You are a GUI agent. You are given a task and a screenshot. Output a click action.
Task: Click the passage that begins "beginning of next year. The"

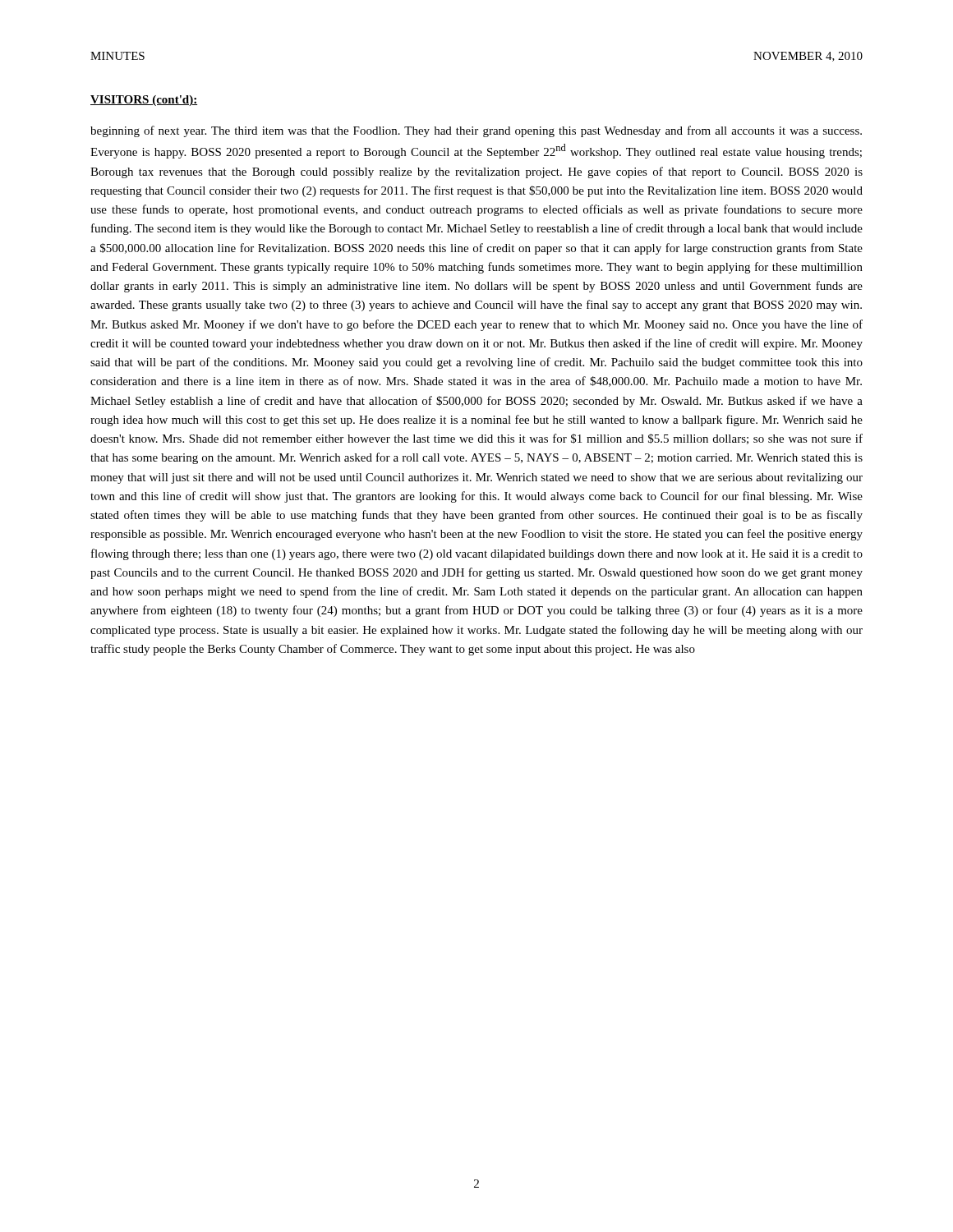tap(476, 390)
